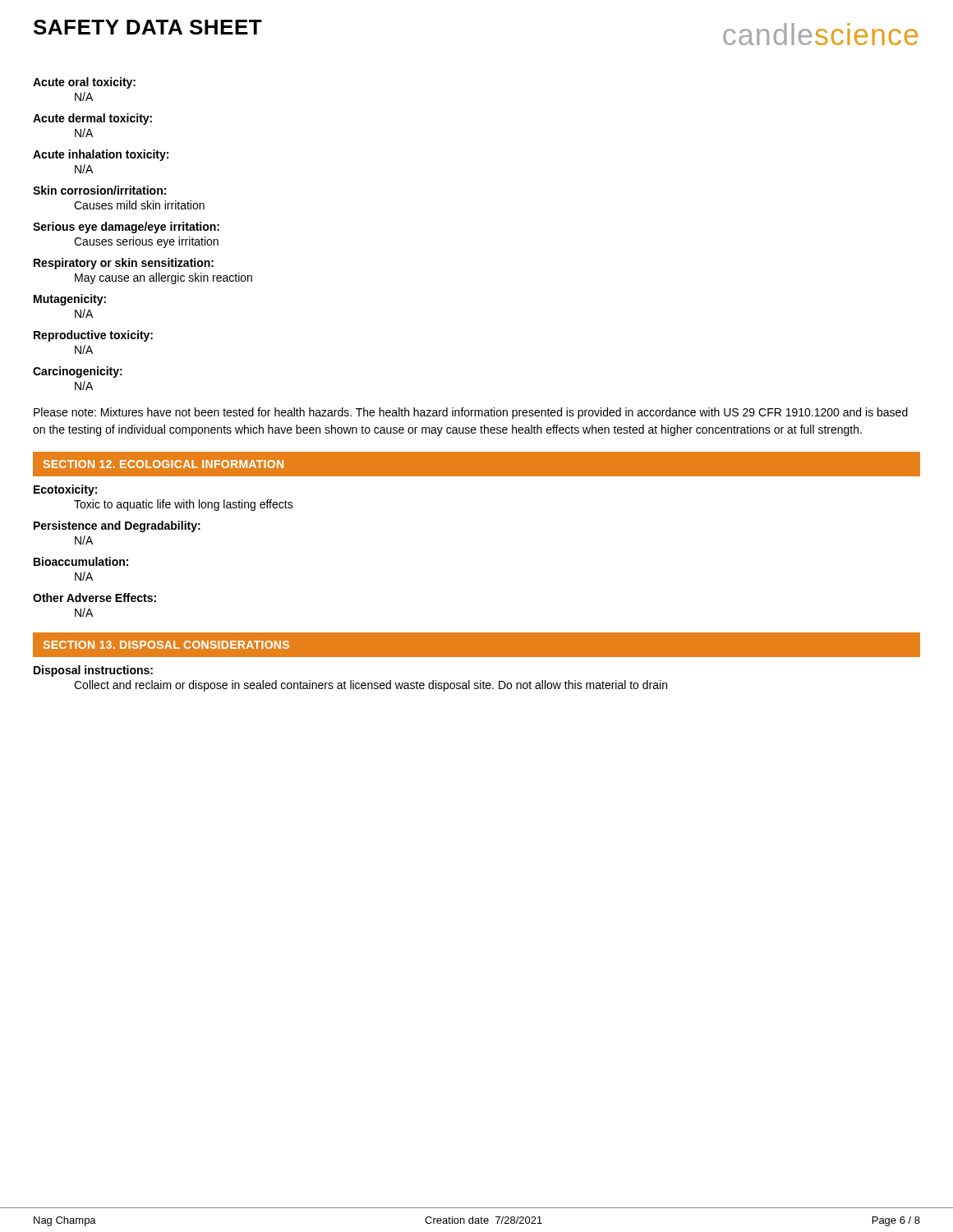Locate the passage starting "Please note: Mixtures"
The image size is (953, 1232).
click(x=470, y=421)
